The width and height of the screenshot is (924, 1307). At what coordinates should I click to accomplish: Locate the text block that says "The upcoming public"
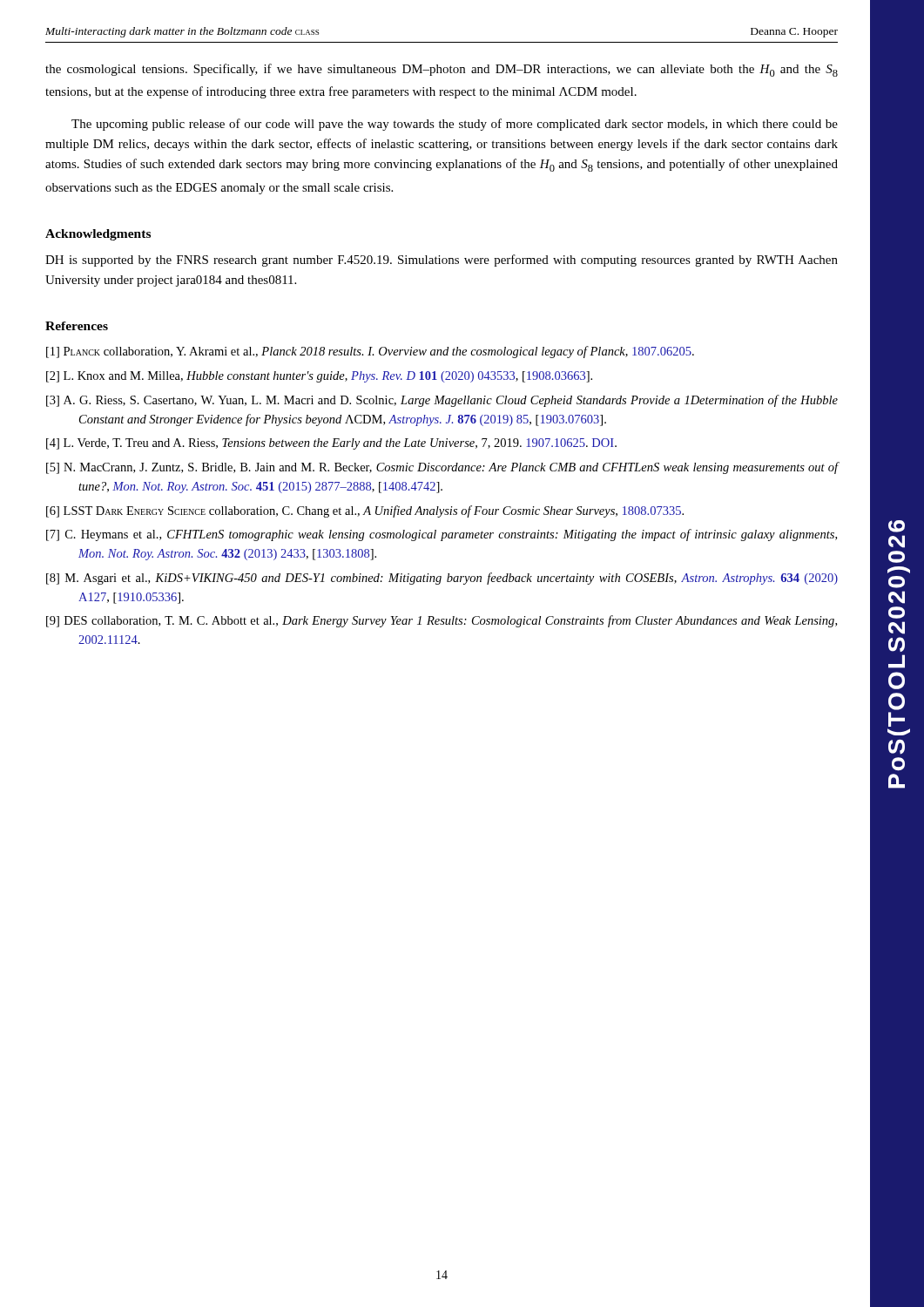tap(442, 155)
